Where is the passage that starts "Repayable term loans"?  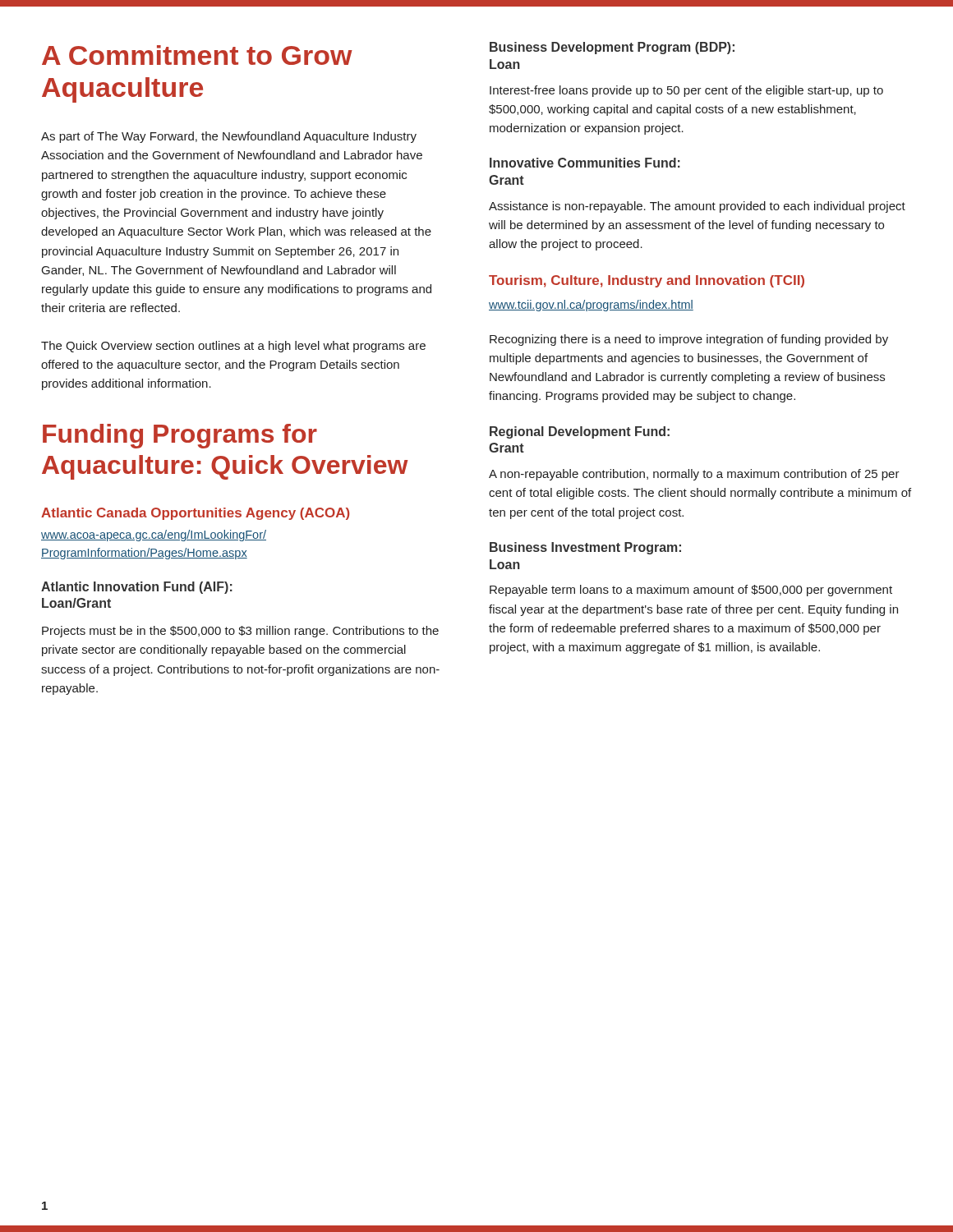(x=694, y=618)
